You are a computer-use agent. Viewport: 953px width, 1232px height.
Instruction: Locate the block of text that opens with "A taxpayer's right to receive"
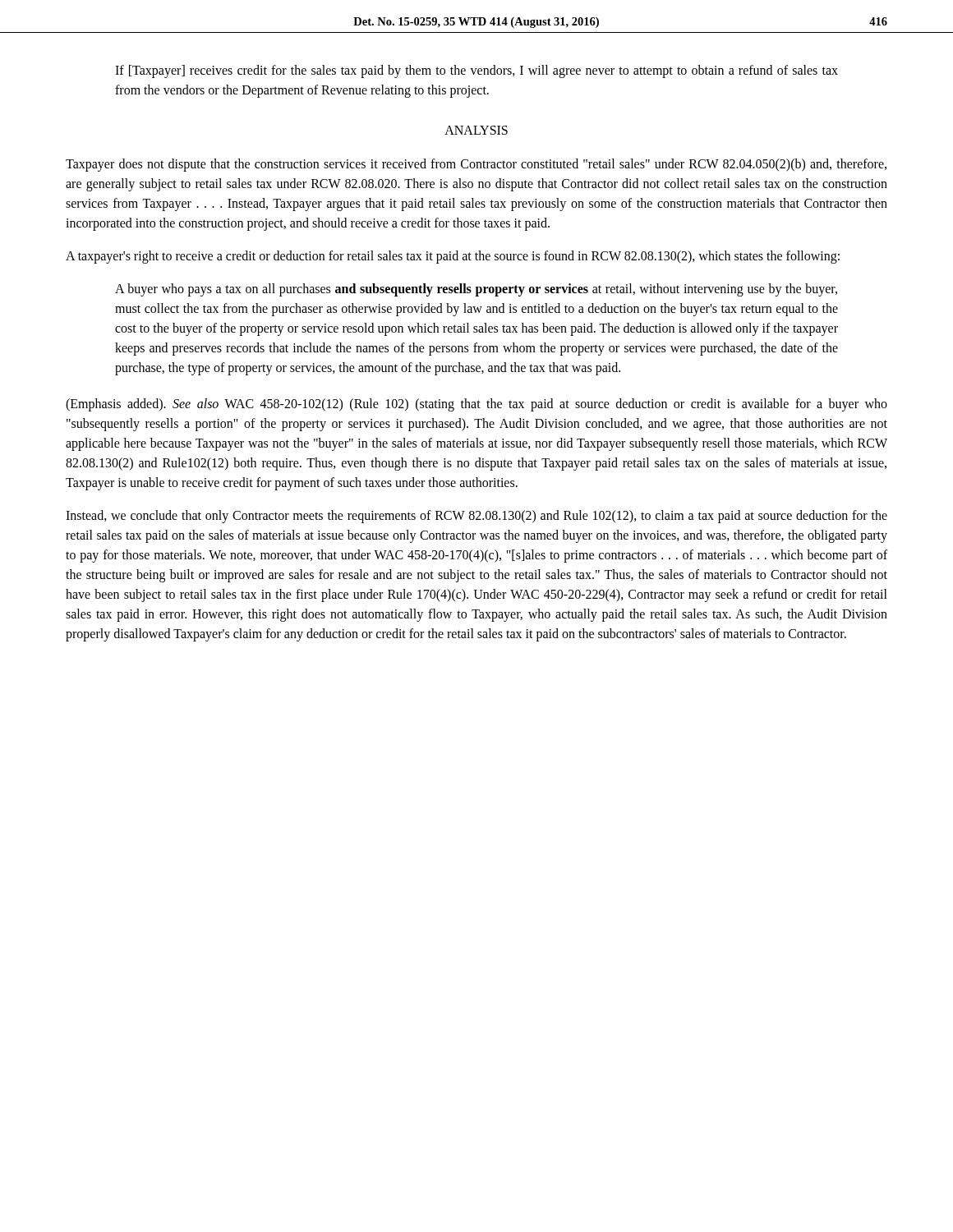476,256
